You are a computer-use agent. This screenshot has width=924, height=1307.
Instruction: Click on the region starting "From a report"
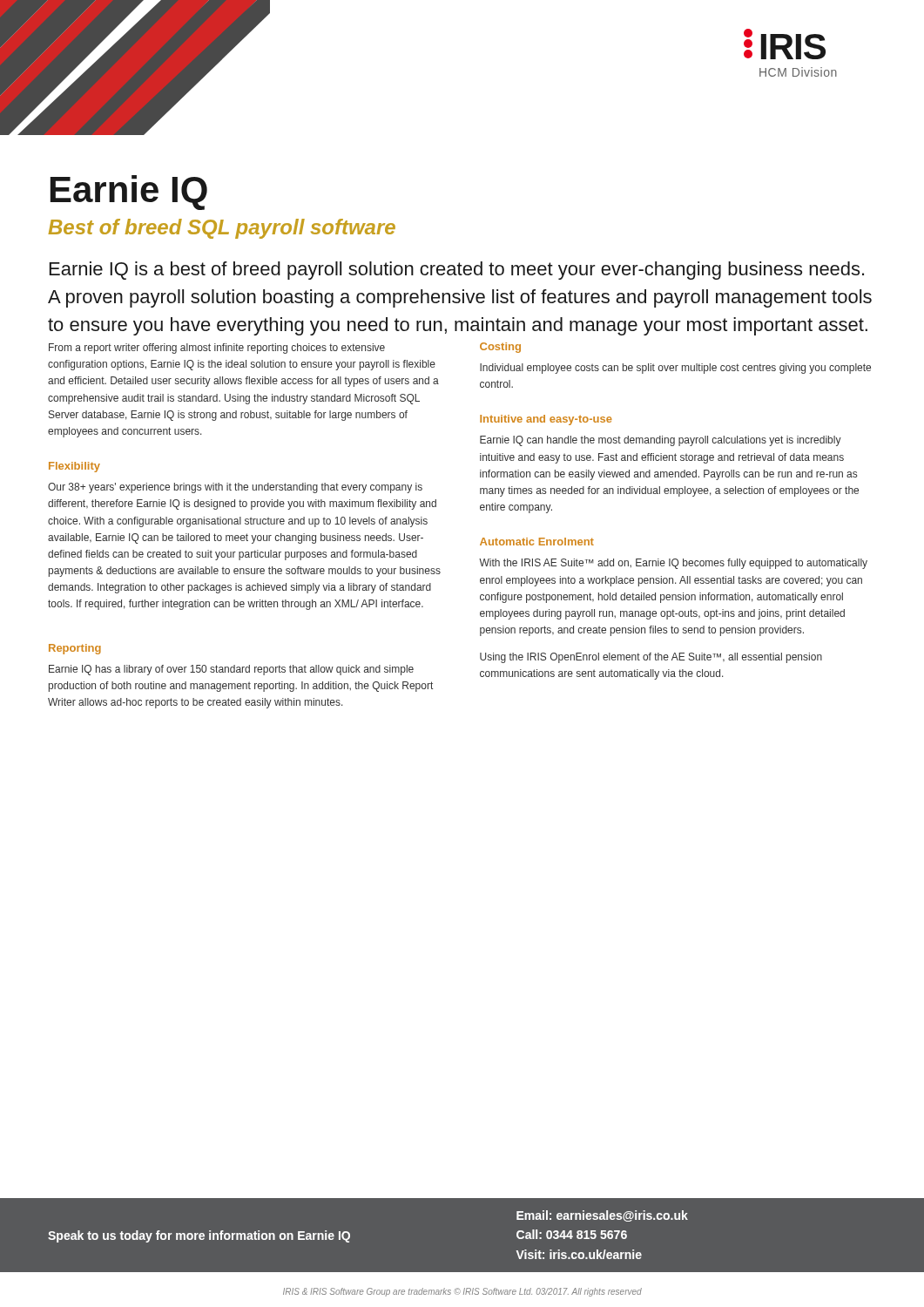(x=243, y=389)
